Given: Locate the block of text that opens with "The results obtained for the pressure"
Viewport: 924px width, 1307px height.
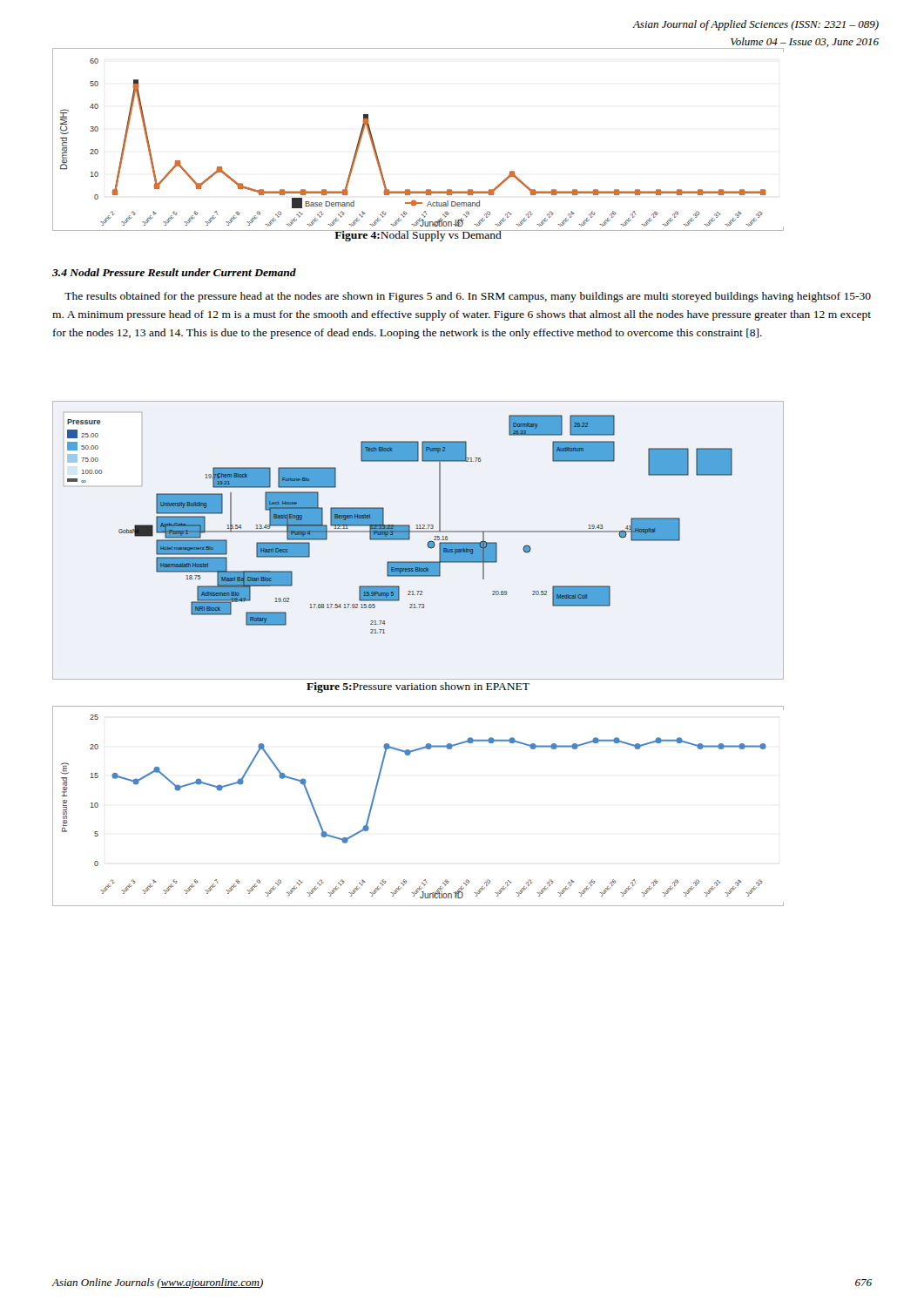Looking at the screenshot, I should [x=462, y=314].
